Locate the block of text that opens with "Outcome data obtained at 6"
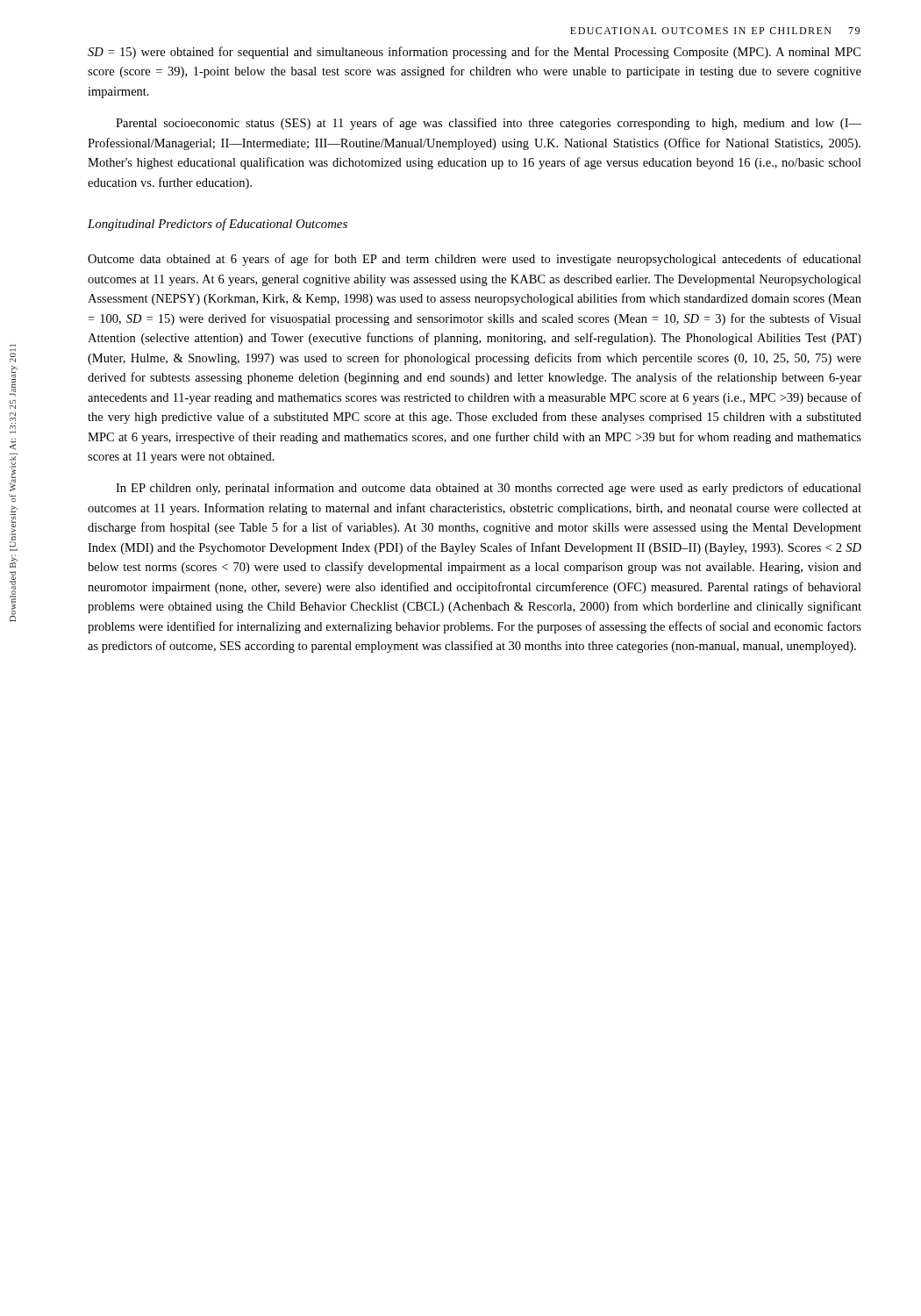The image size is (921, 1316). coord(474,358)
